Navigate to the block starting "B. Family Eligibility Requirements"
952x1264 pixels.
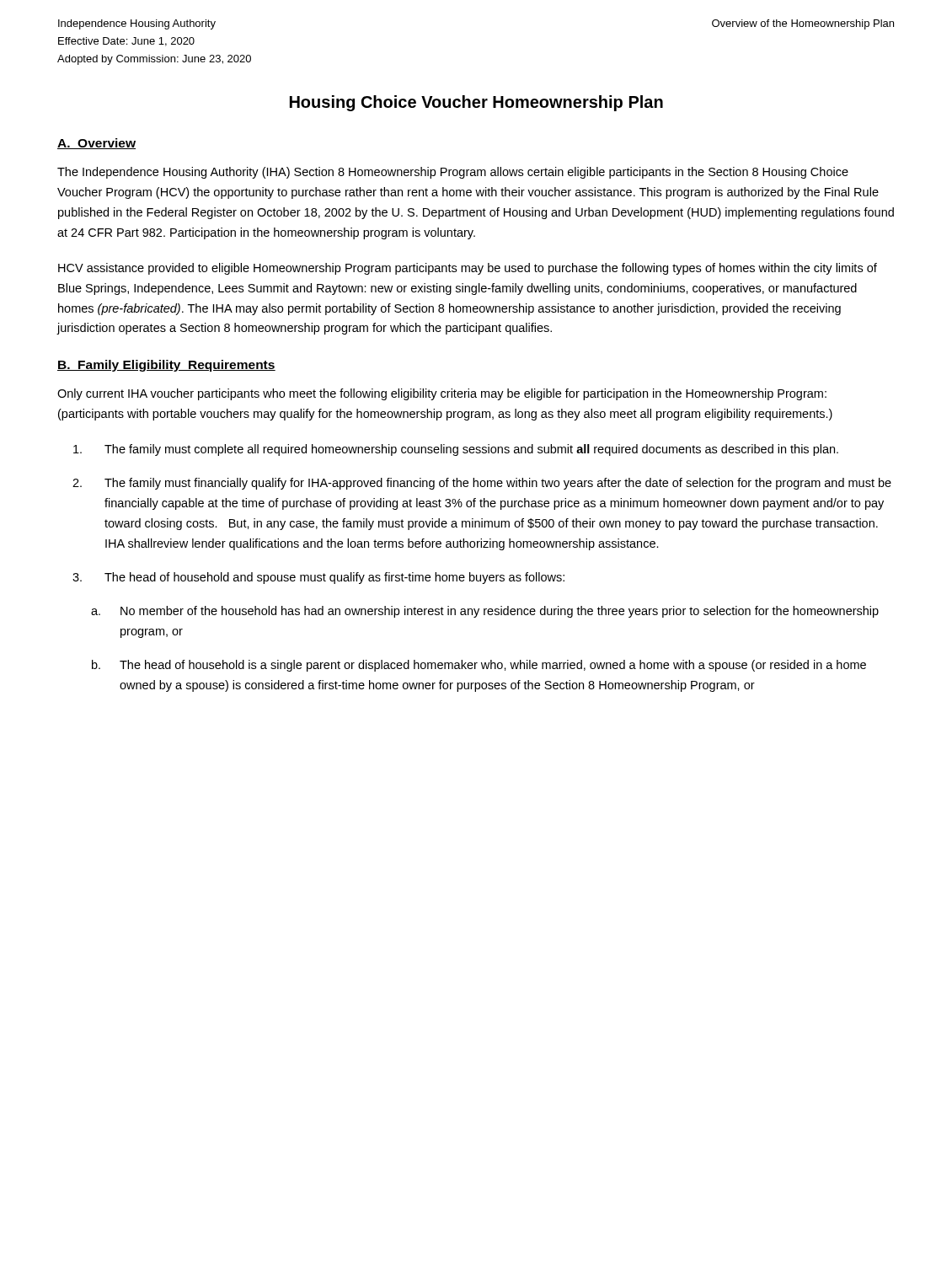(x=166, y=365)
